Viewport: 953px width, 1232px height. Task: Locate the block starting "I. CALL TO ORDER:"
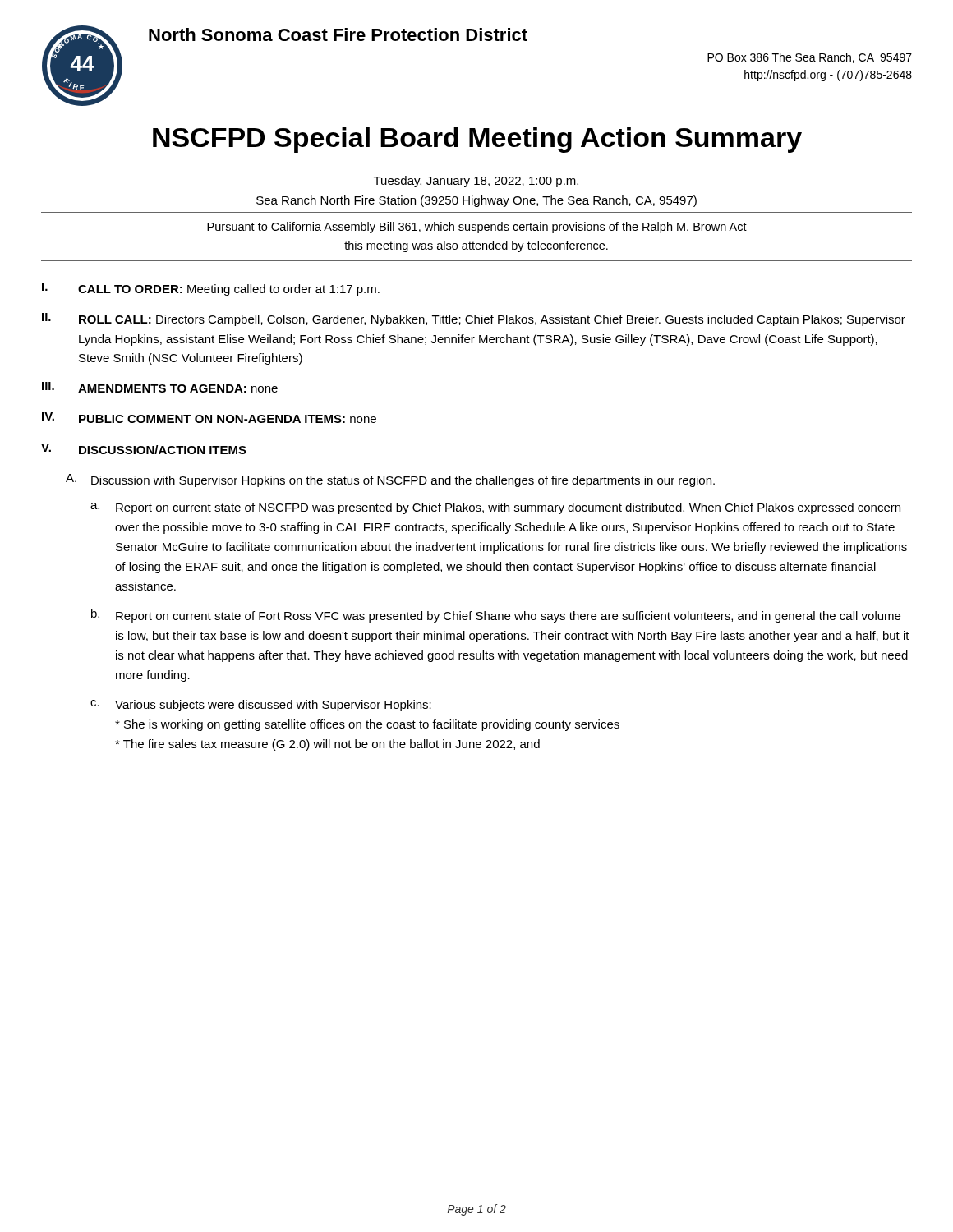coord(211,289)
